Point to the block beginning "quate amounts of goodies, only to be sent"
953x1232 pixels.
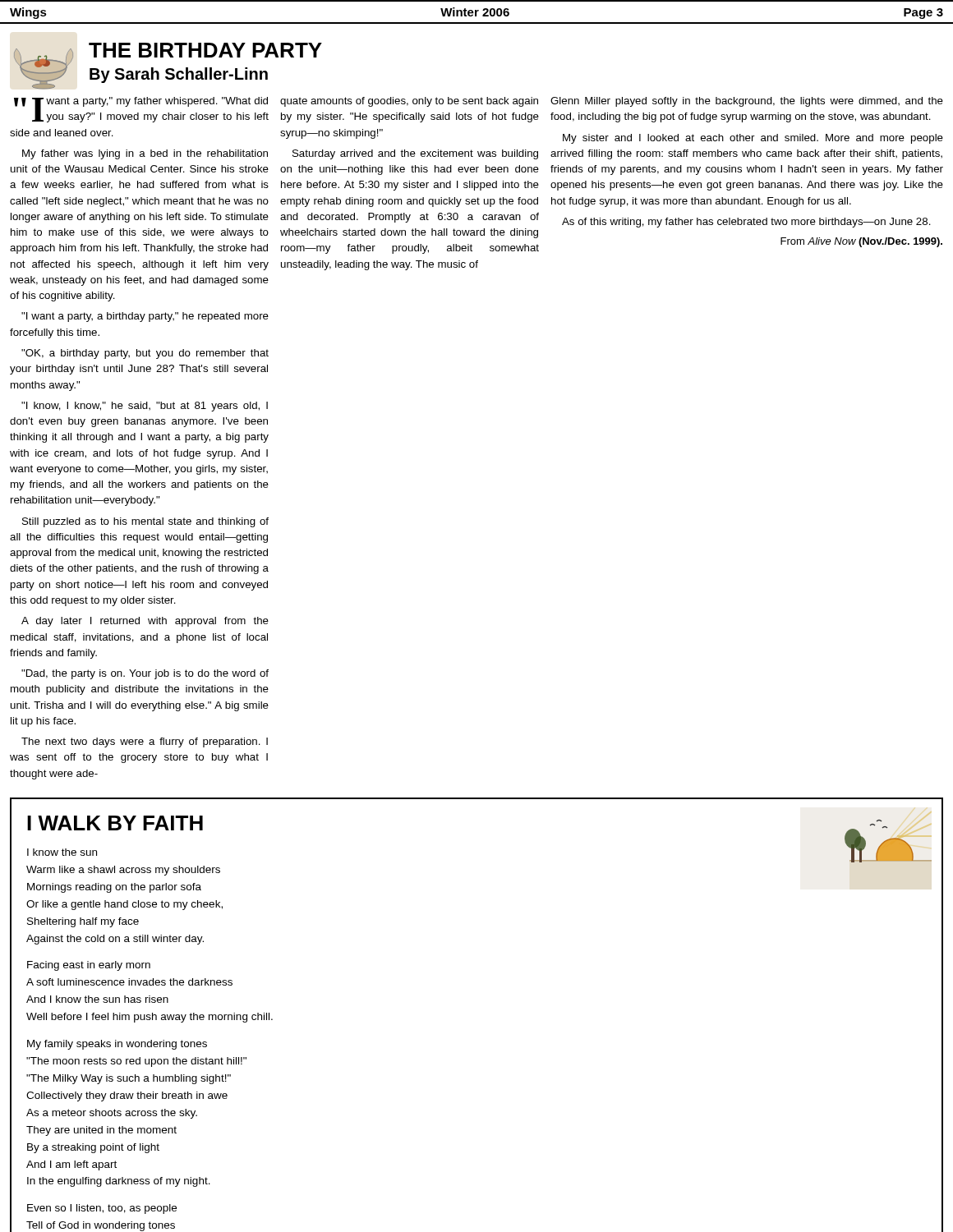[x=410, y=182]
